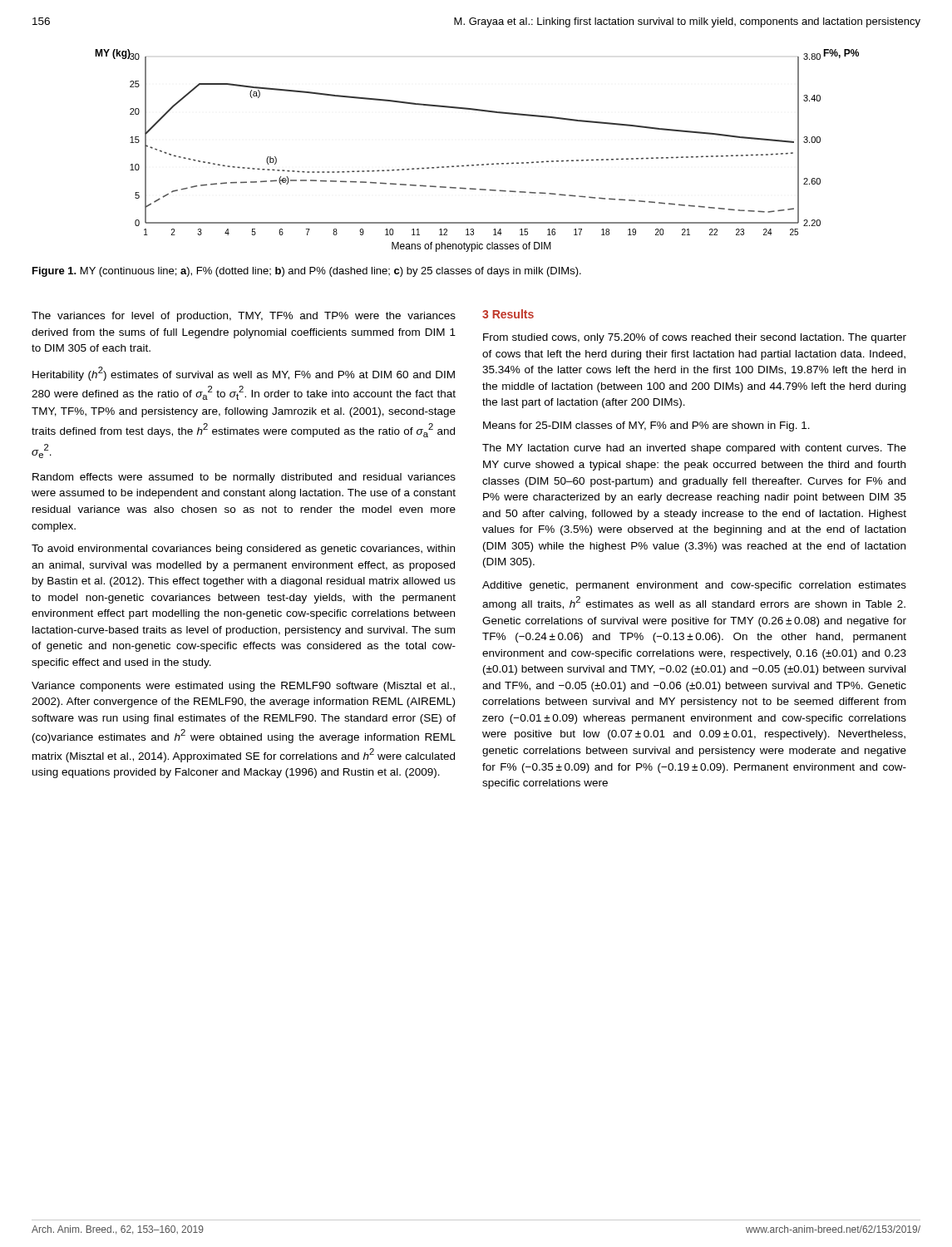This screenshot has height=1247, width=952.
Task: Where is the passage that starts "The variances for"?
Action: (x=244, y=332)
